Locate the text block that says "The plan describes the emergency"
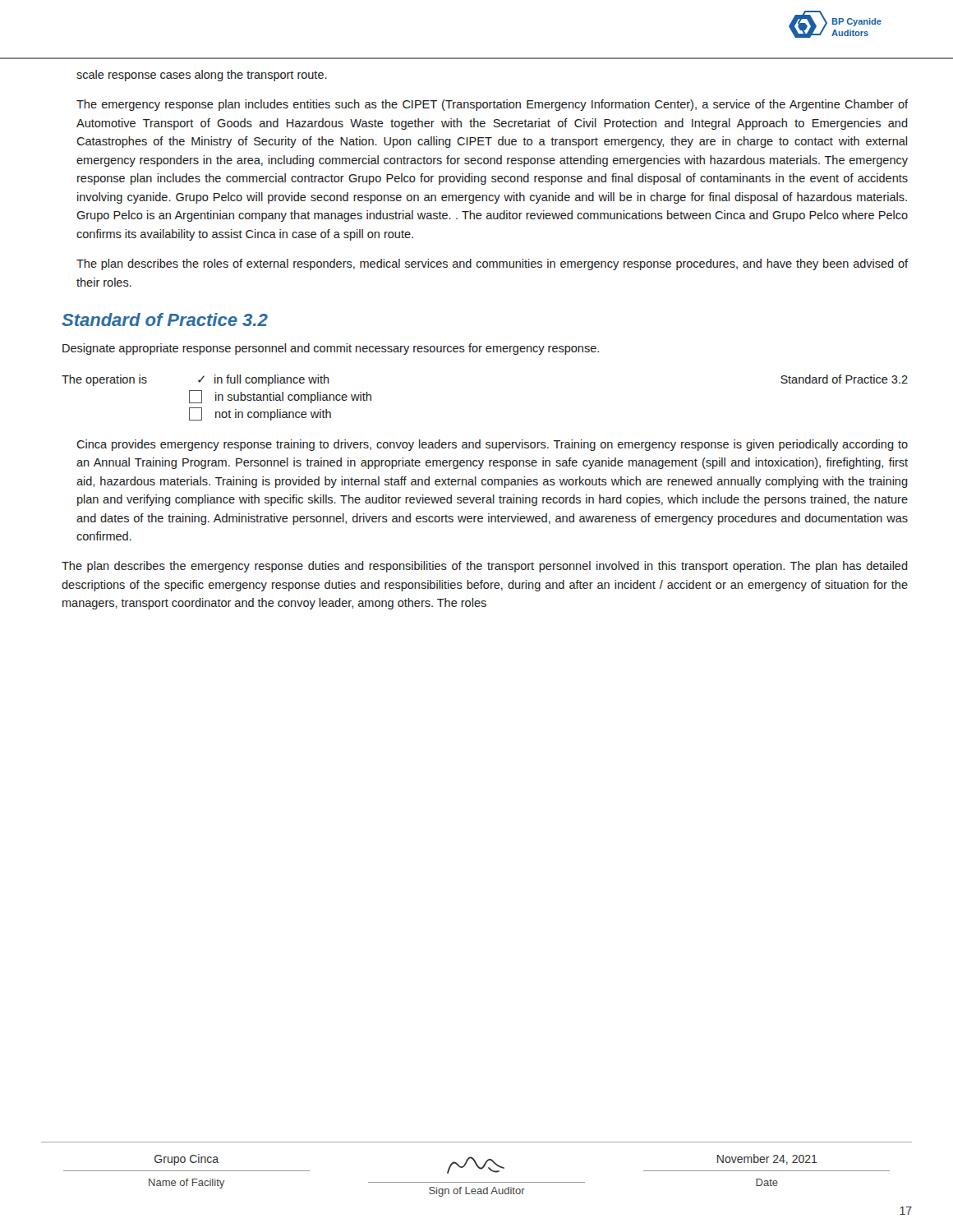Viewport: 953px width, 1232px height. [x=485, y=585]
